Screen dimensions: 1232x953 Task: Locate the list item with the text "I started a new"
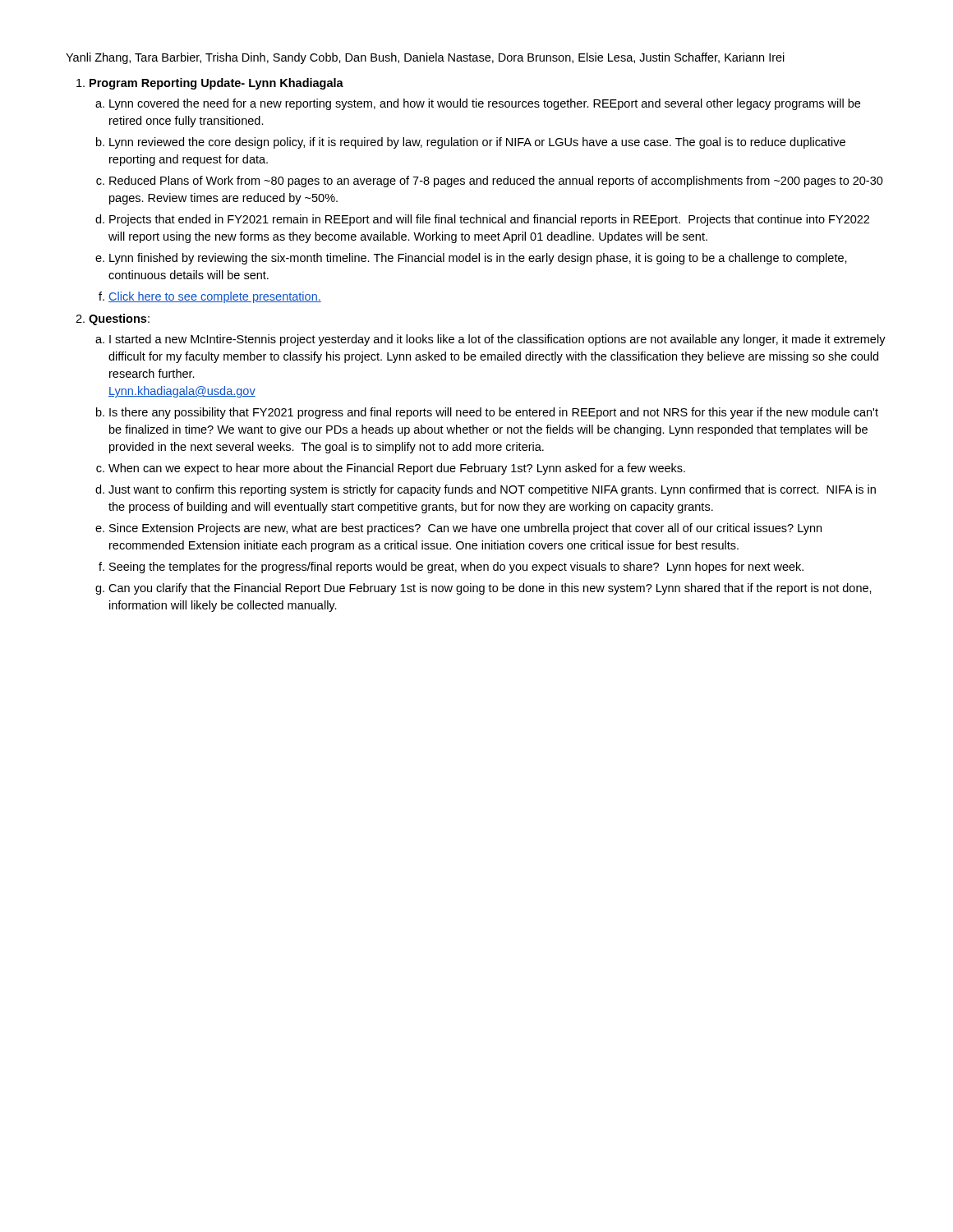(497, 365)
